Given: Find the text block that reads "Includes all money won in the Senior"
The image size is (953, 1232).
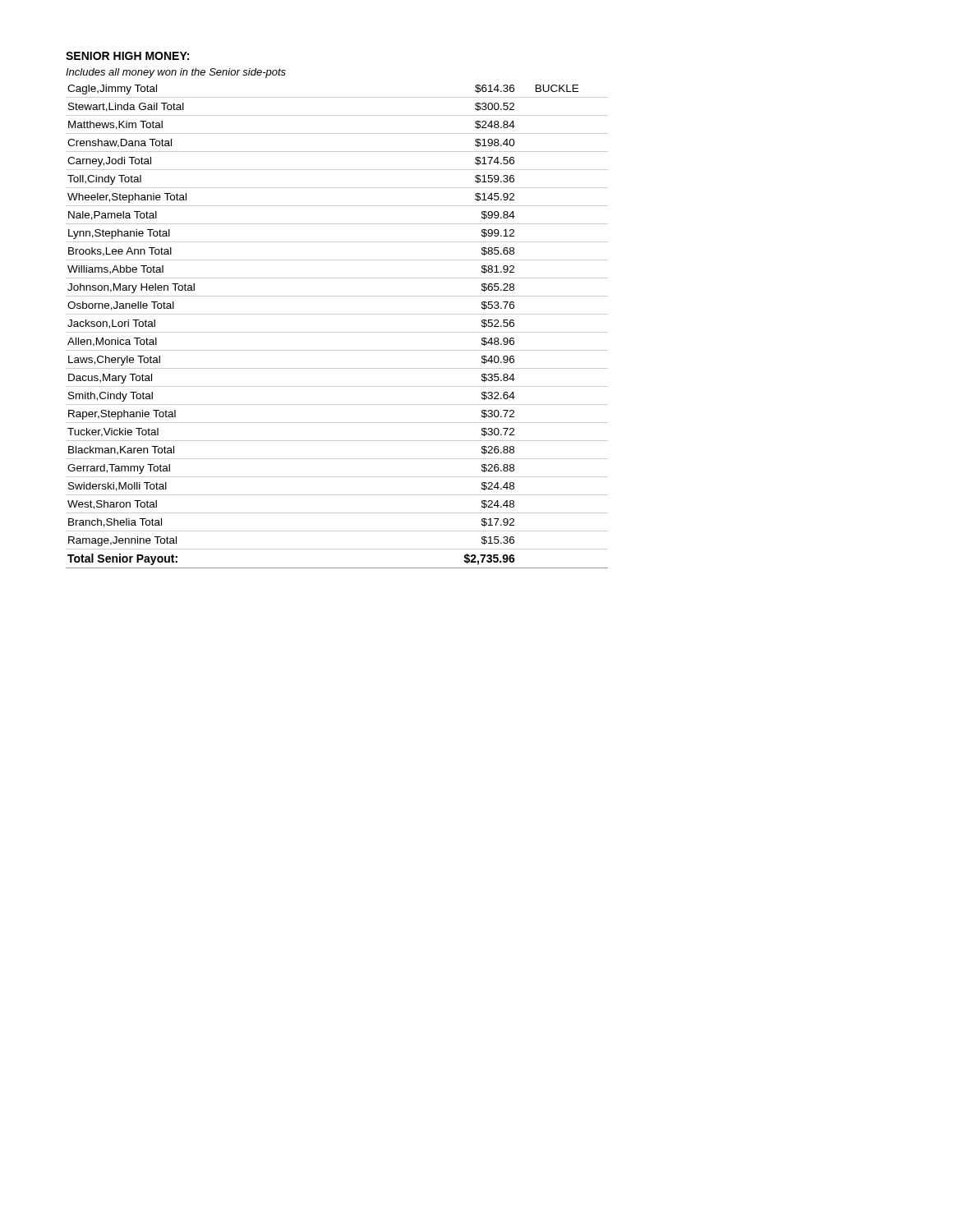Looking at the screenshot, I should click(176, 72).
